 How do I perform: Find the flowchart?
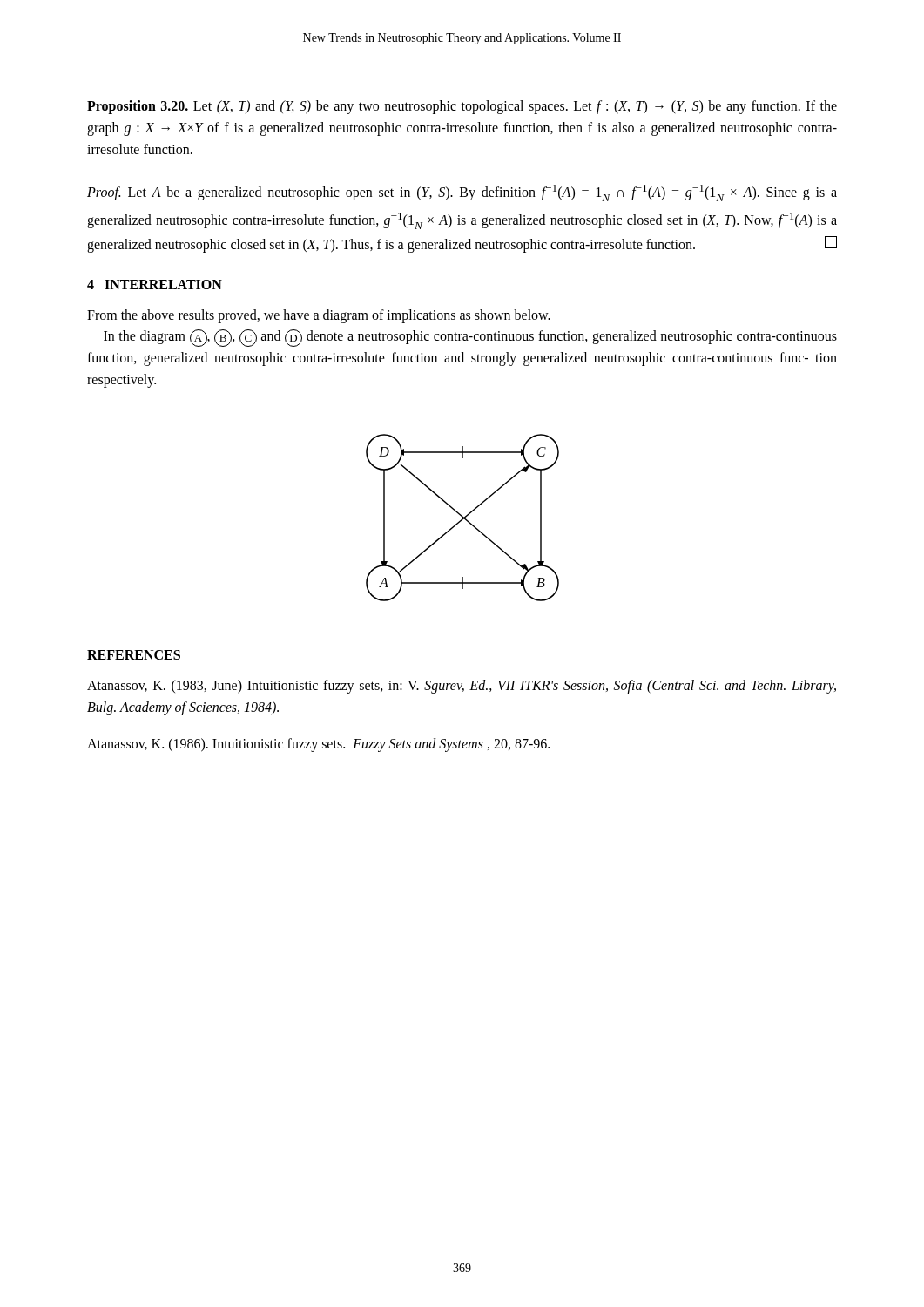click(462, 519)
